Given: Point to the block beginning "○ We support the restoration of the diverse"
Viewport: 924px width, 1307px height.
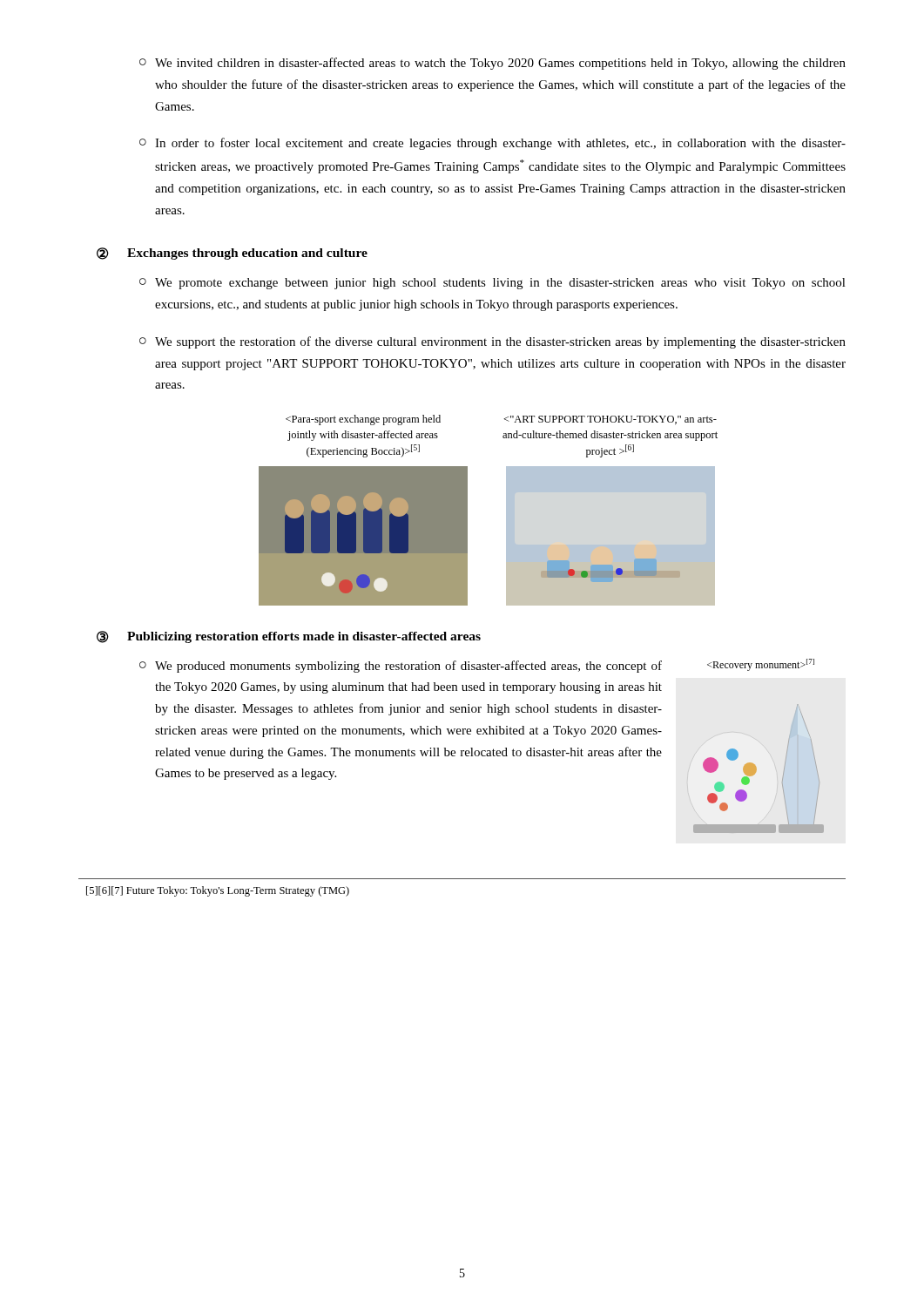Looking at the screenshot, I should [488, 363].
